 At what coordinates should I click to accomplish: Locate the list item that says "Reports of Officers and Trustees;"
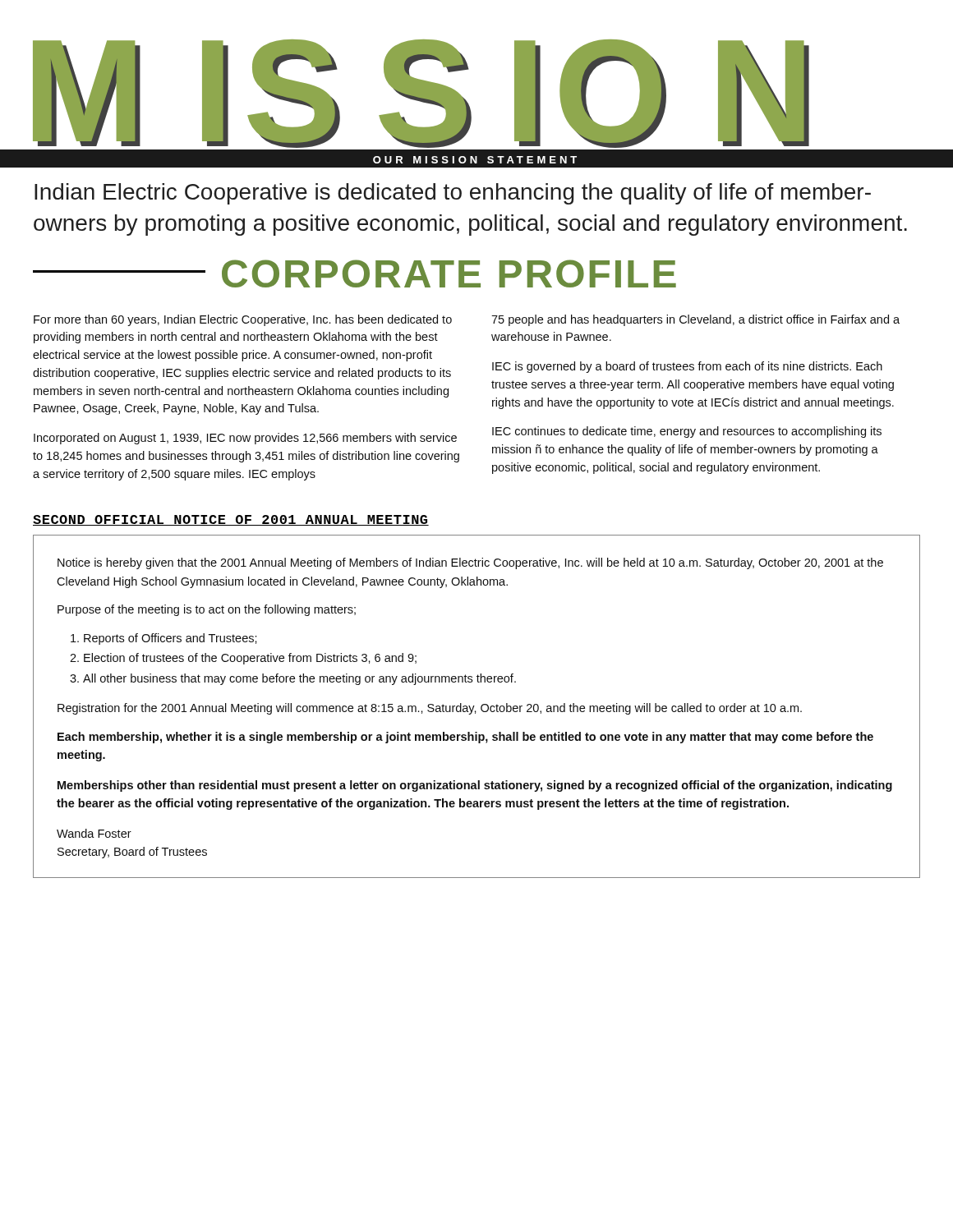pyautogui.click(x=170, y=638)
